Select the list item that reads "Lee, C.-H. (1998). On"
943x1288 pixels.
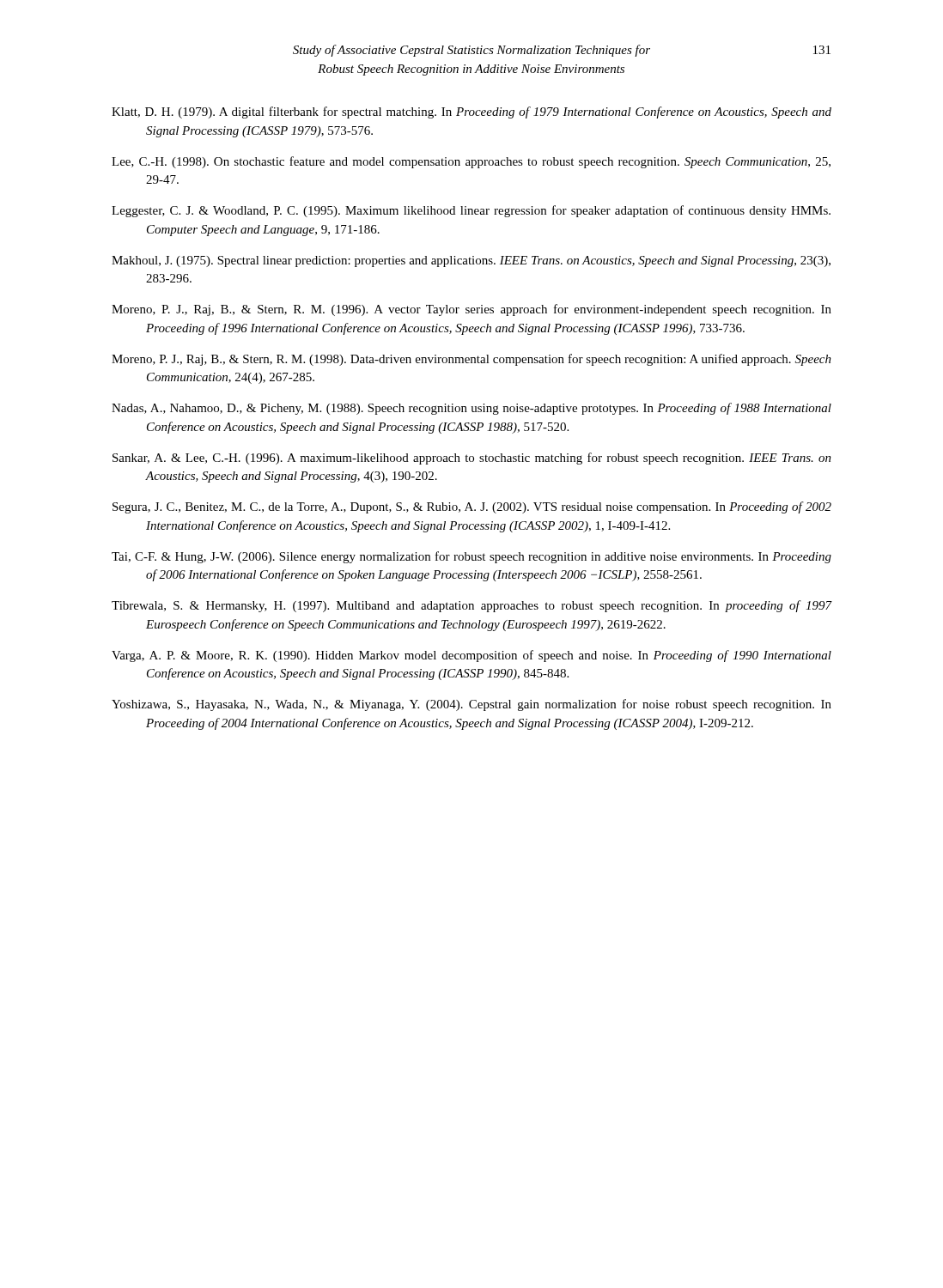pos(472,170)
